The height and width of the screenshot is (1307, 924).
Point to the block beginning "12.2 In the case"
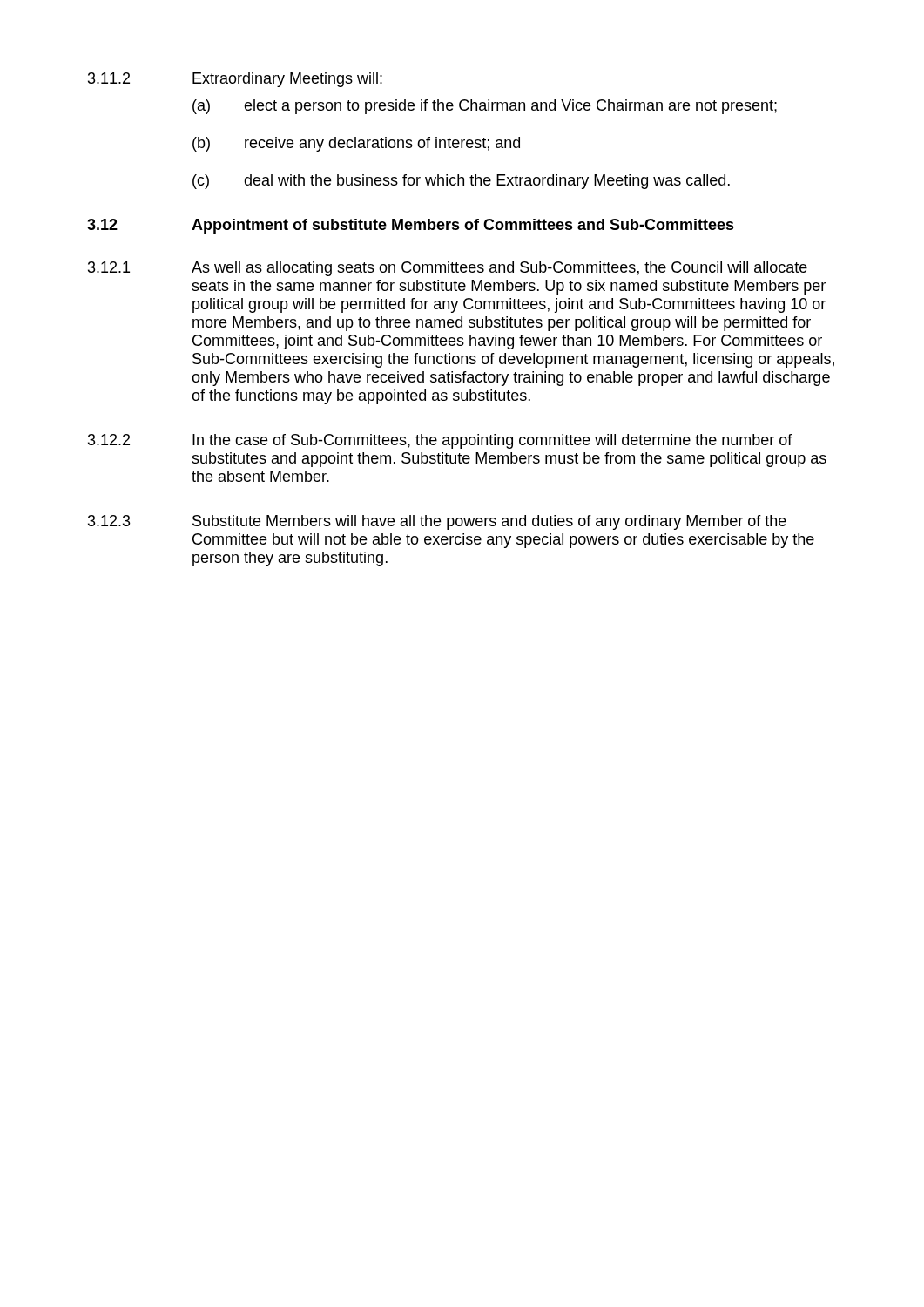pyautogui.click(x=462, y=459)
